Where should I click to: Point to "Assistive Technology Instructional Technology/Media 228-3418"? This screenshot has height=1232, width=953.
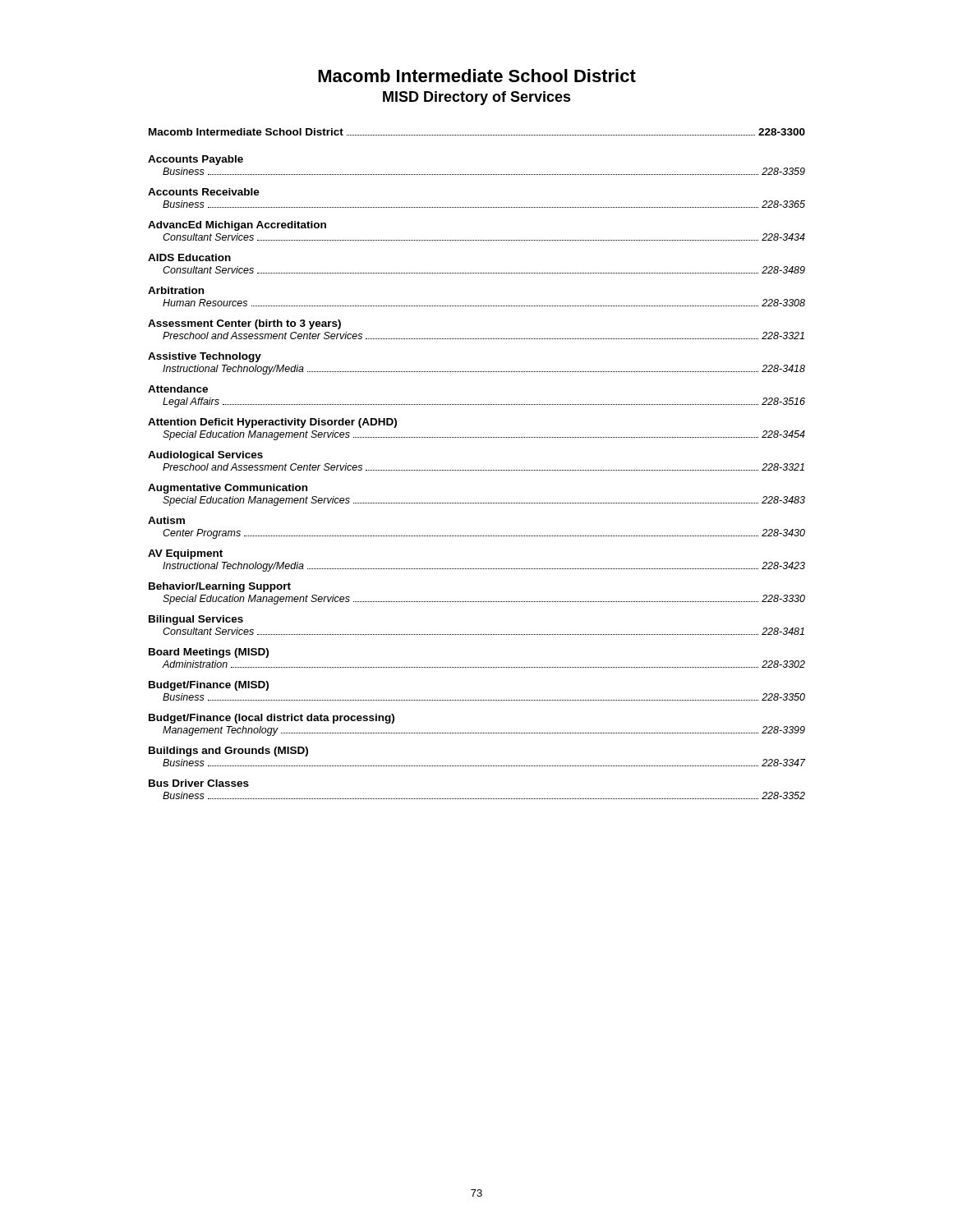pyautogui.click(x=476, y=362)
